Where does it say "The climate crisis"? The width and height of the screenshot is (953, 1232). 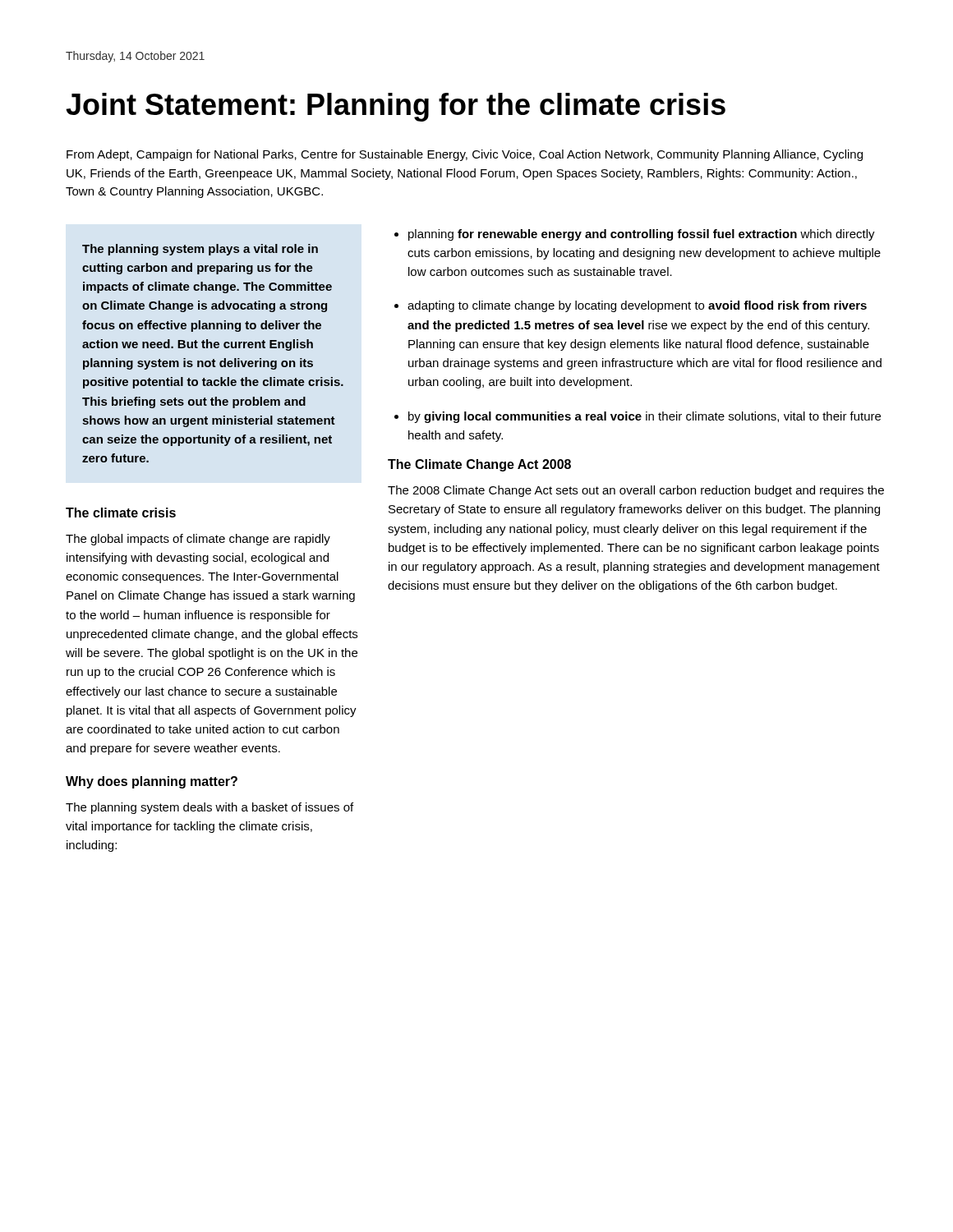[121, 513]
